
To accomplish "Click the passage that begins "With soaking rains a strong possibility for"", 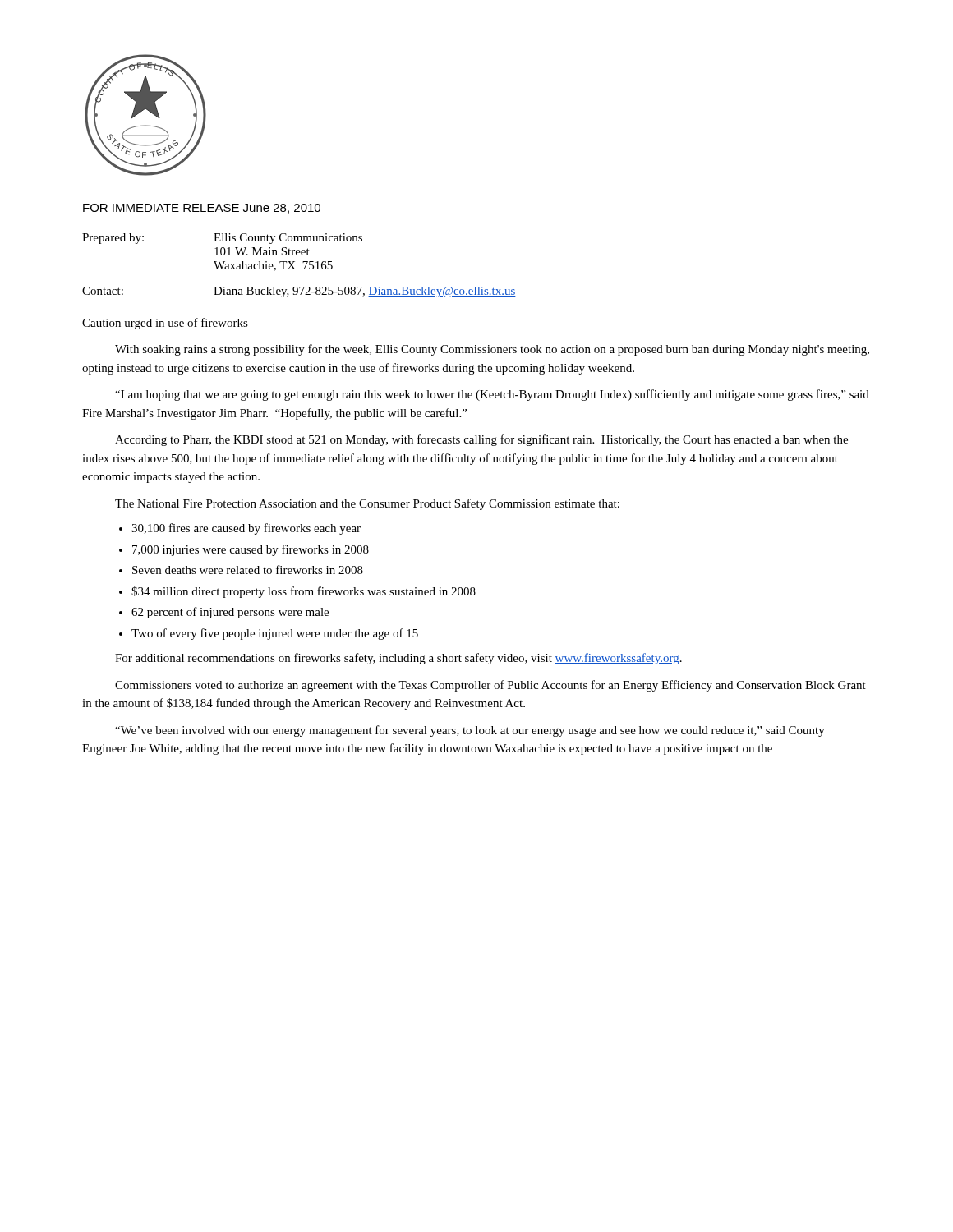I will (476, 359).
